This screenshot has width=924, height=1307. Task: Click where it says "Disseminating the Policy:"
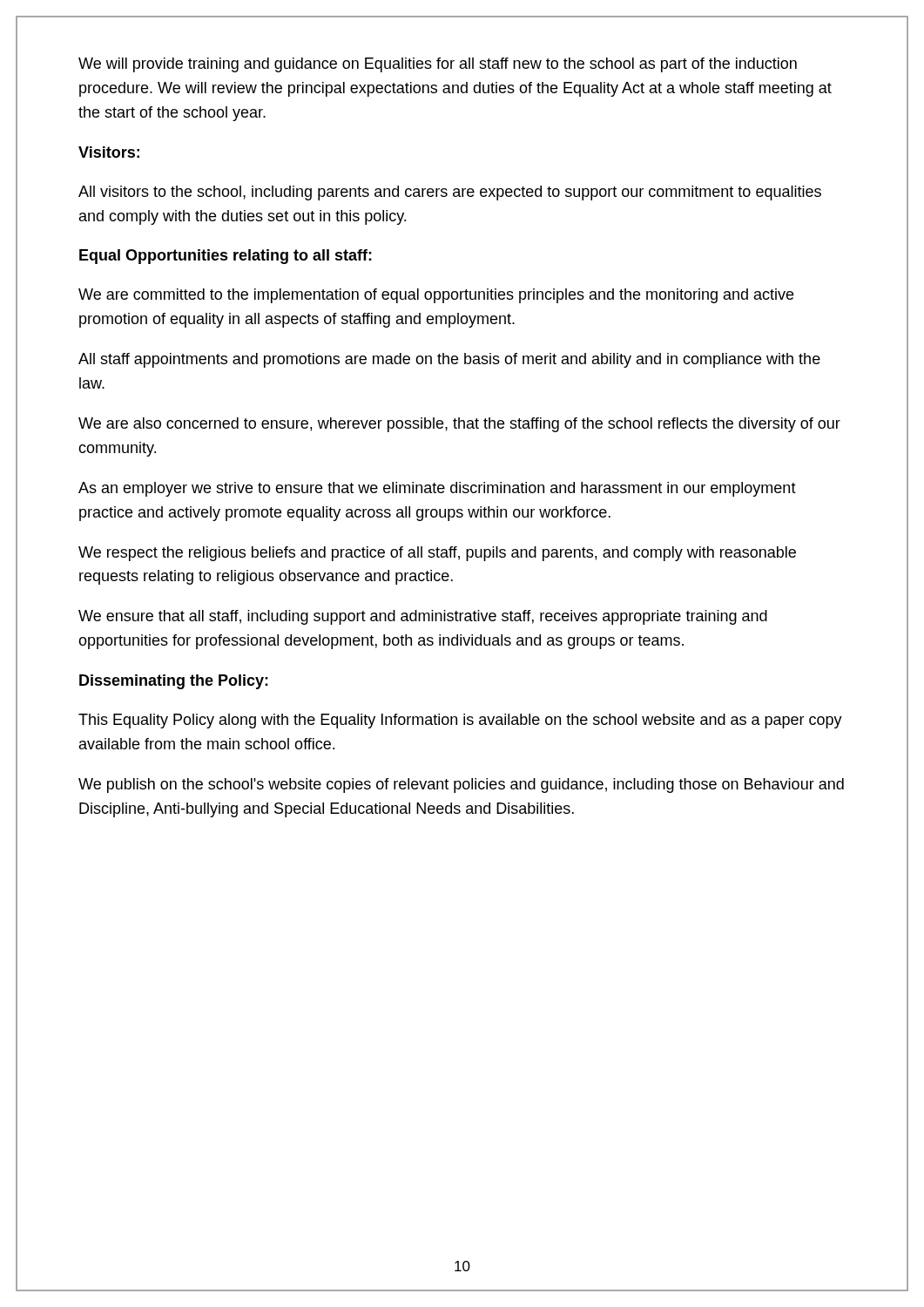click(174, 681)
